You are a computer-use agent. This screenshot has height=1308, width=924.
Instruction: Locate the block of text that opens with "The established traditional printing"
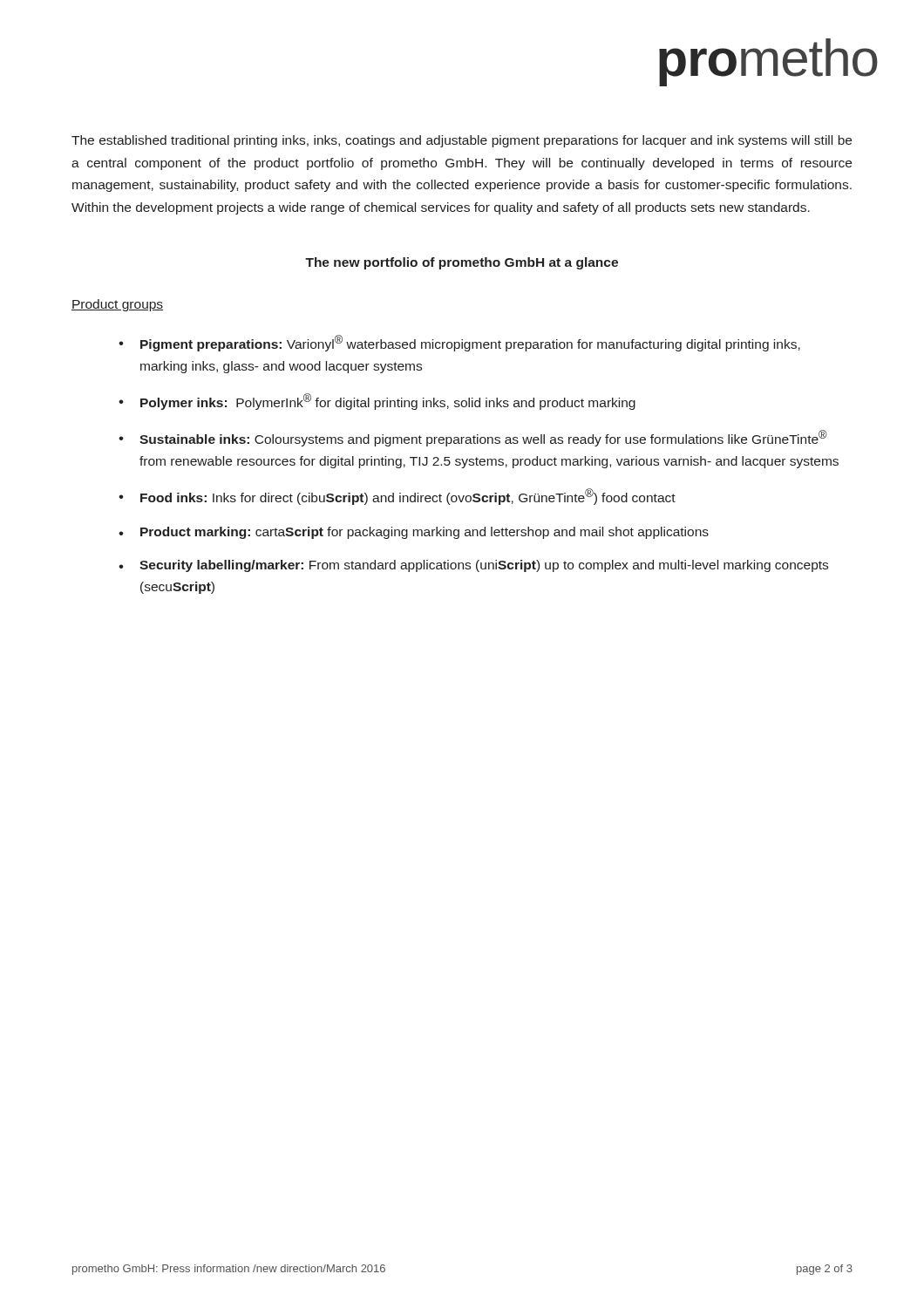point(462,173)
